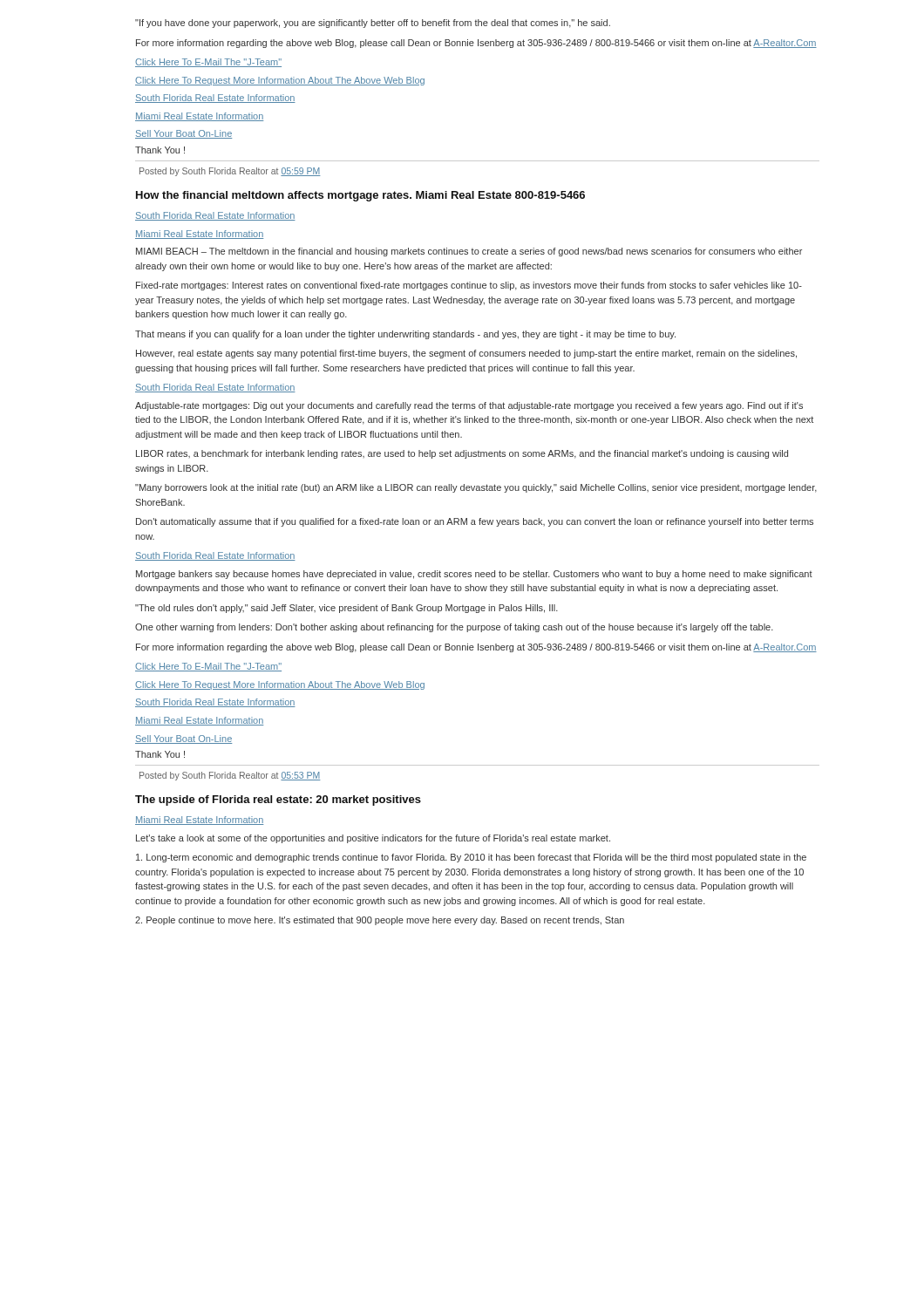The image size is (924, 1308).
Task: Find the text block that reads "However, real estate agents say many"
Action: point(466,360)
